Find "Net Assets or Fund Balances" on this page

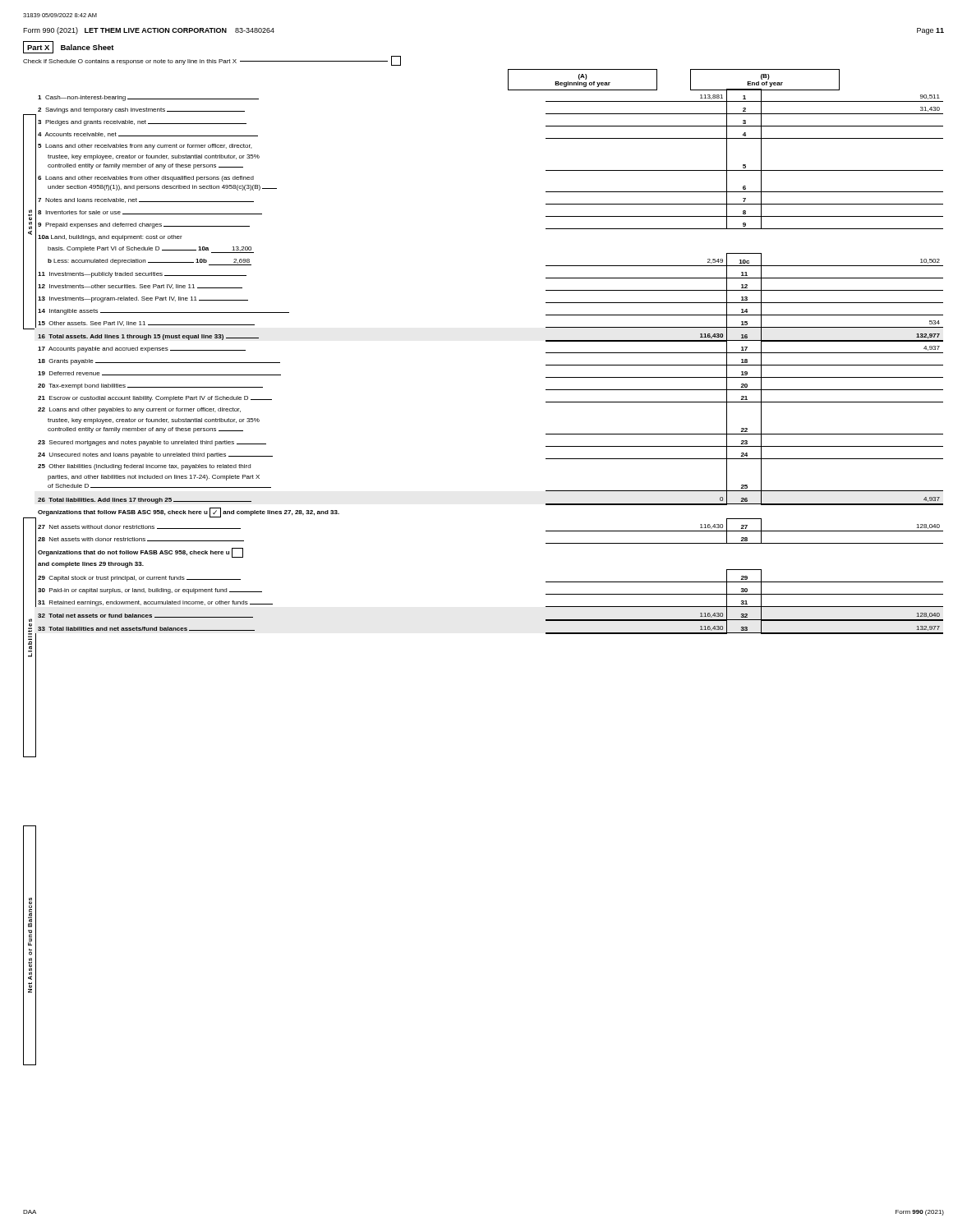click(x=30, y=945)
